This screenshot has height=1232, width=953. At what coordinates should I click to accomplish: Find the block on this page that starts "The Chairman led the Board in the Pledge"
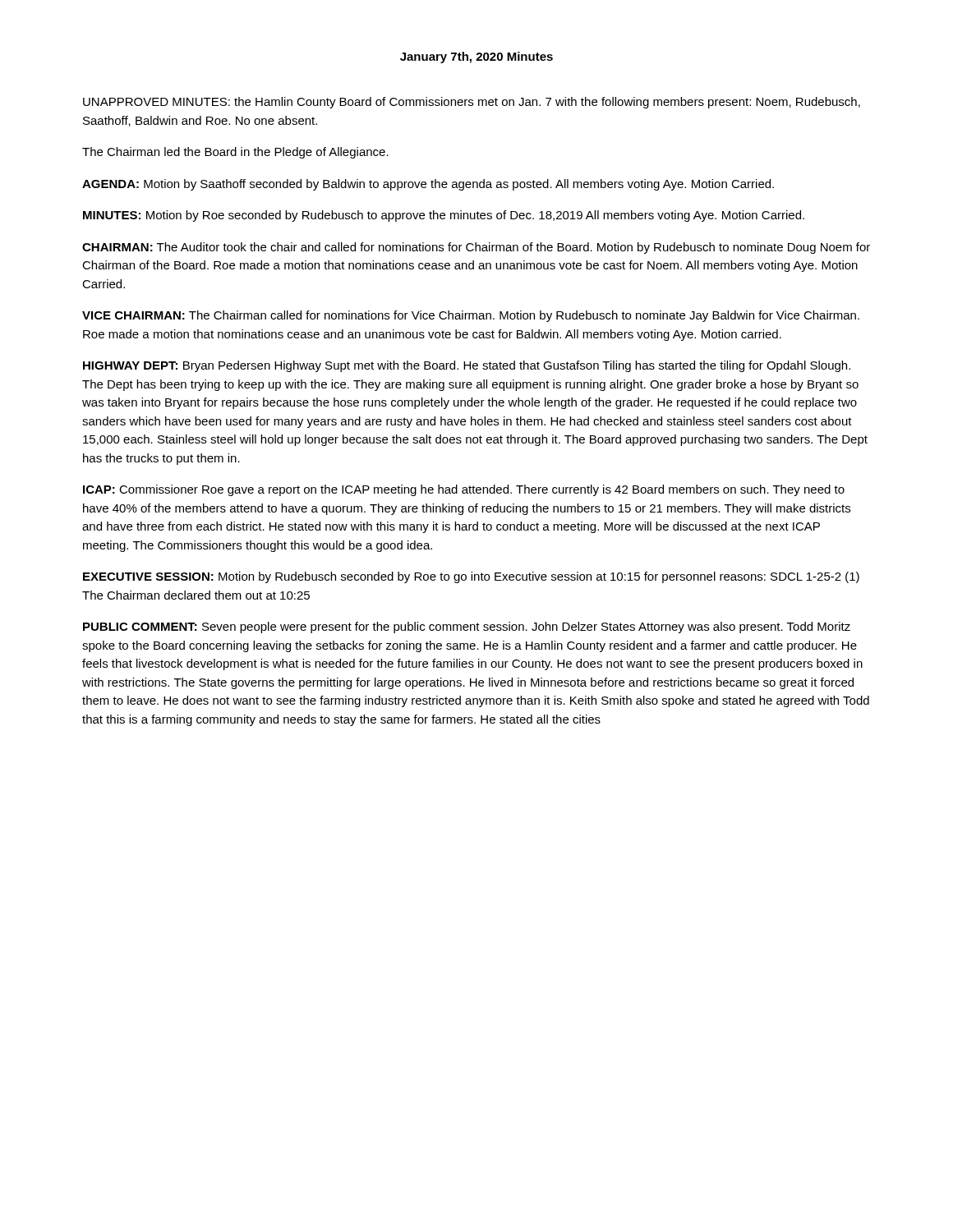point(235,153)
